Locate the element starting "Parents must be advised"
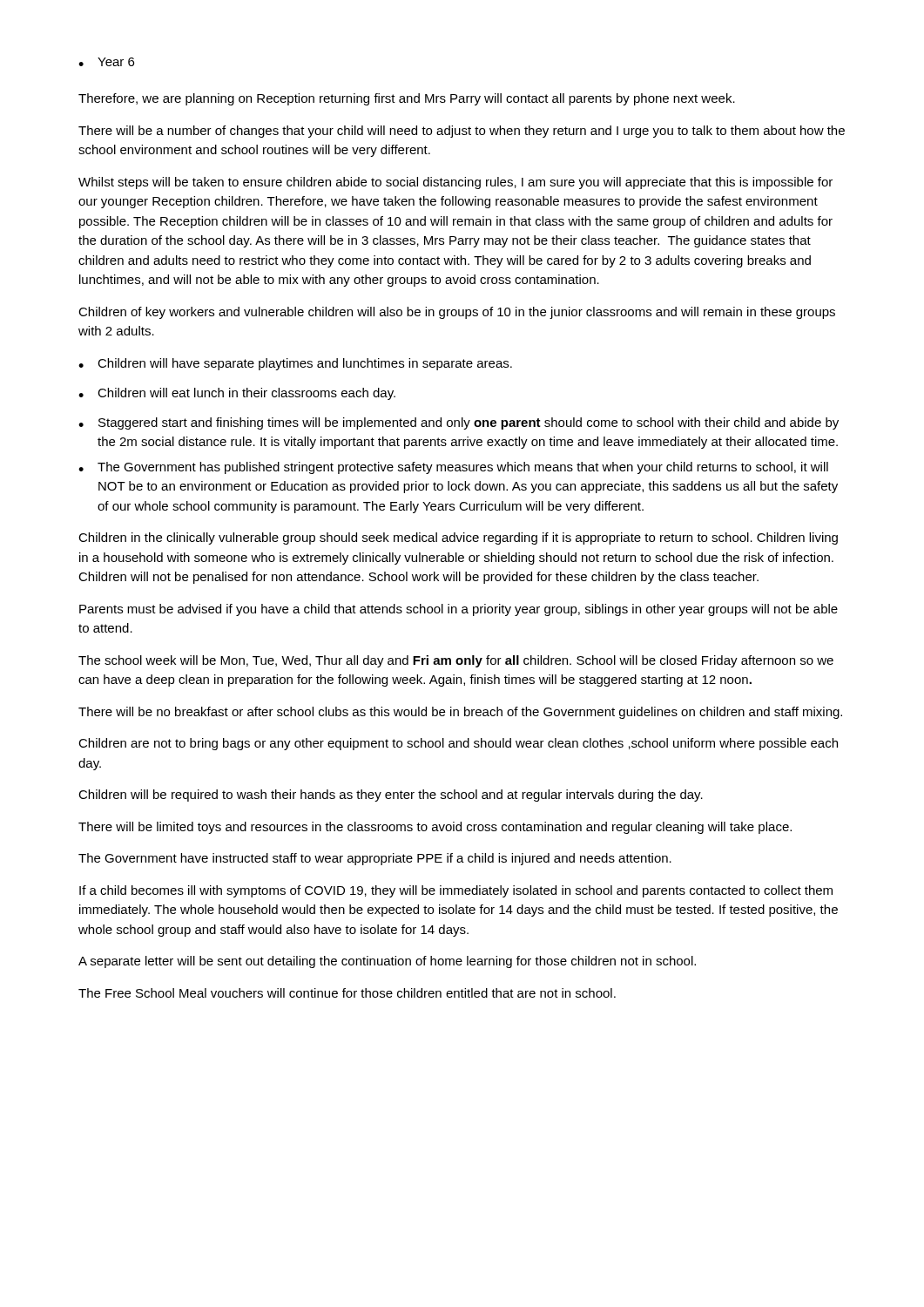 (x=462, y=619)
